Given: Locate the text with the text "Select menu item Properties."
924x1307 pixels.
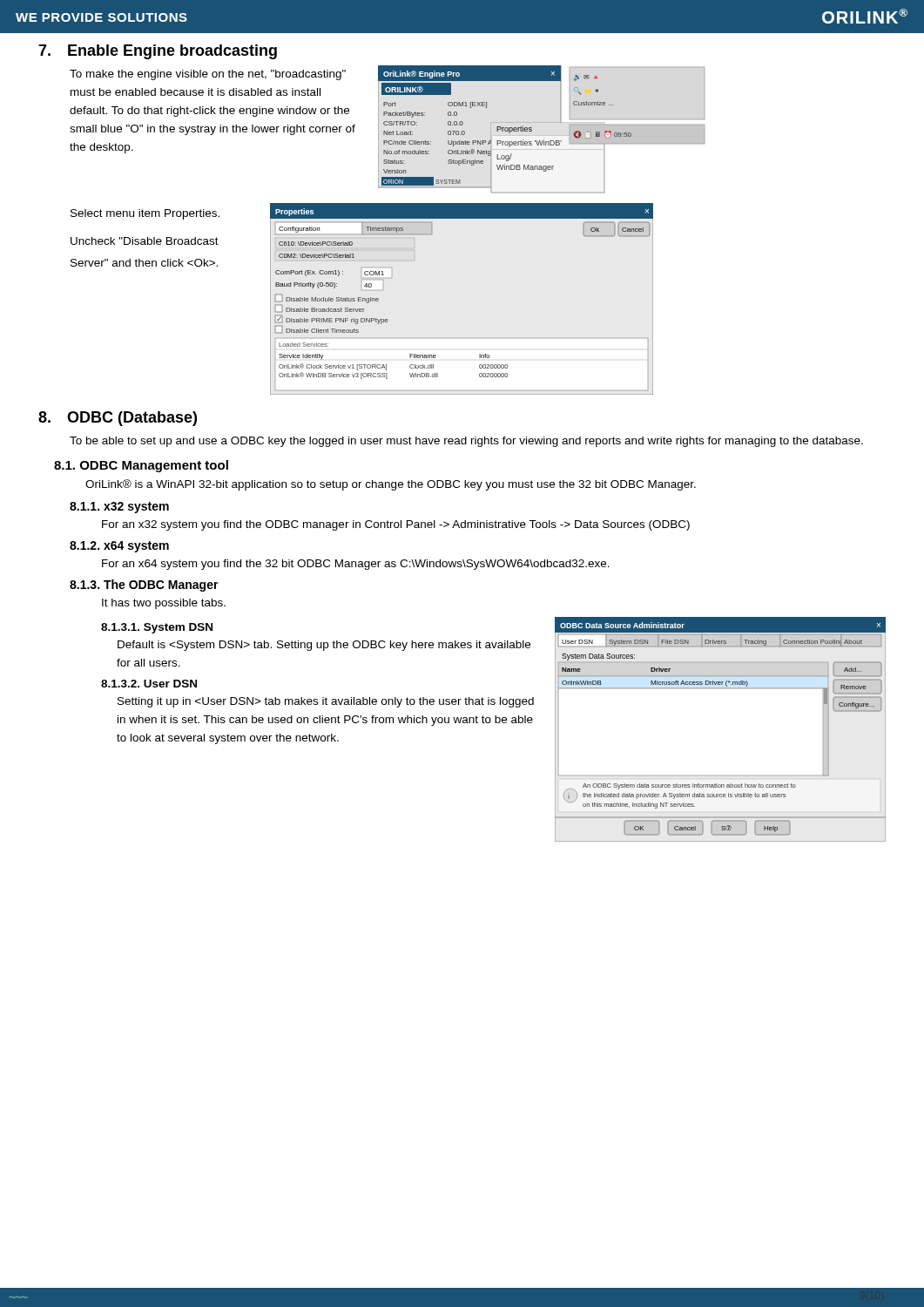Looking at the screenshot, I should coord(145,213).
